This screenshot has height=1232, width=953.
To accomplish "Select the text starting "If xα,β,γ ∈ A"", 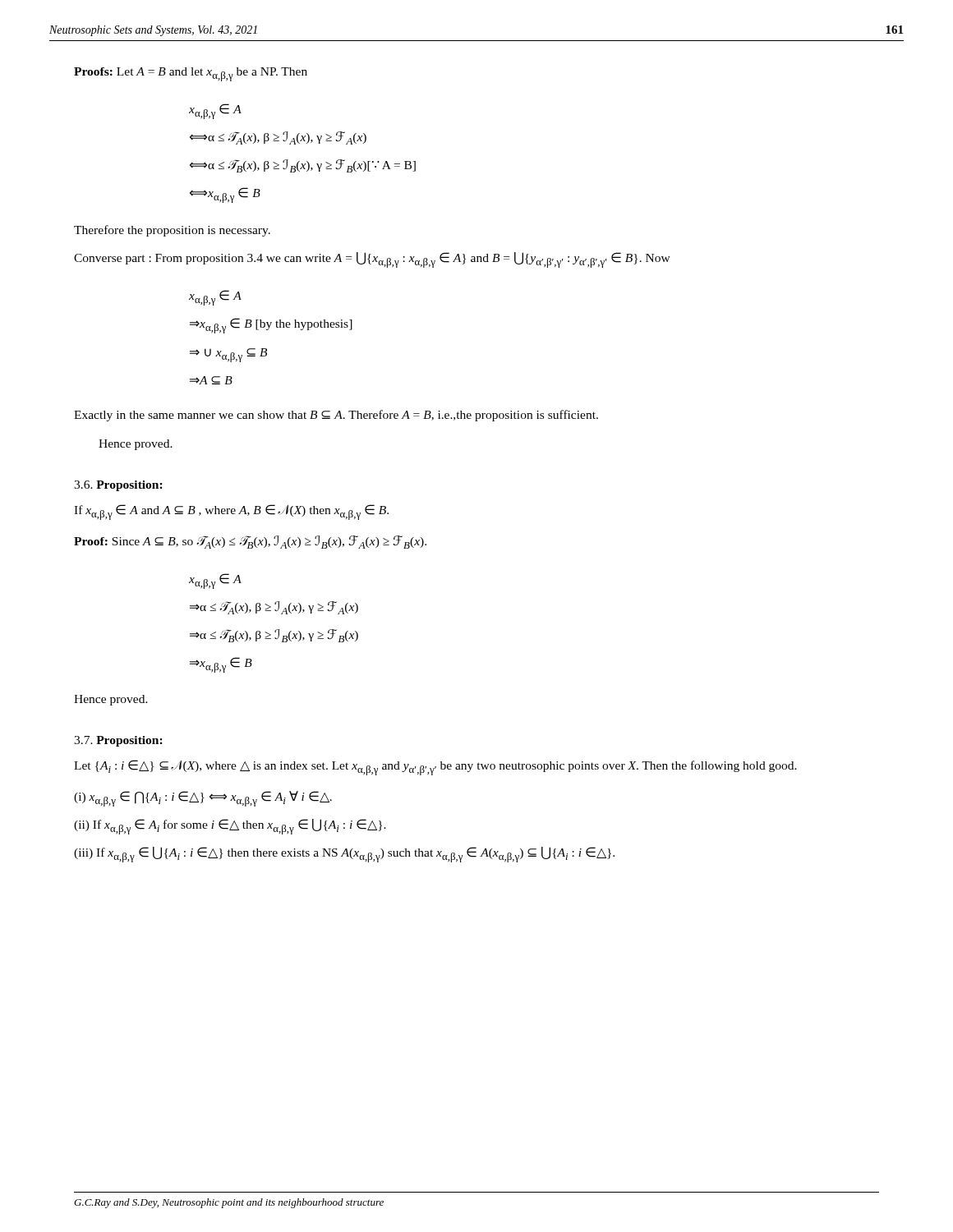I will click(232, 511).
